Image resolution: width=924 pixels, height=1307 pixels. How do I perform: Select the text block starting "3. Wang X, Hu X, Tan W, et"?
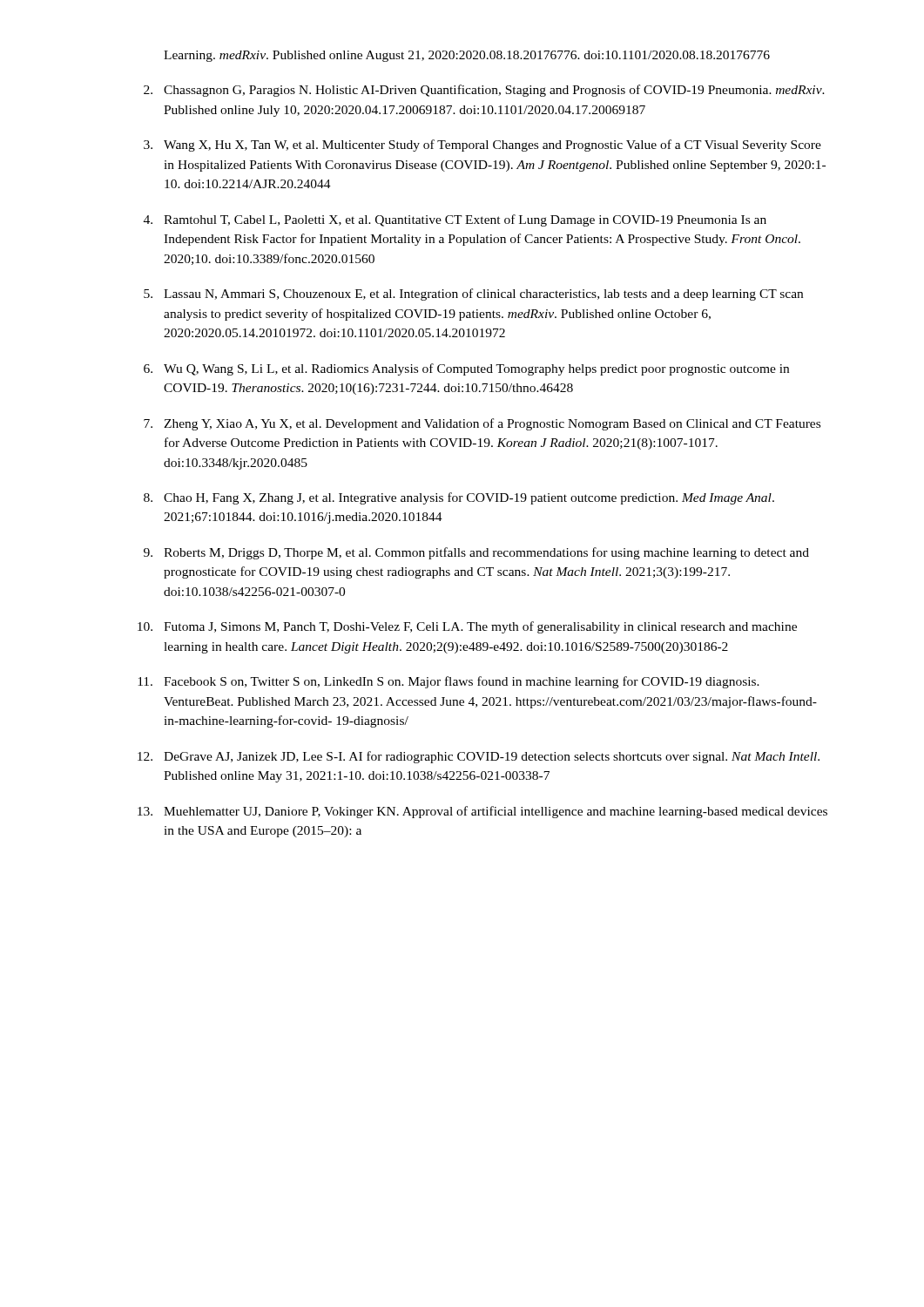475,165
